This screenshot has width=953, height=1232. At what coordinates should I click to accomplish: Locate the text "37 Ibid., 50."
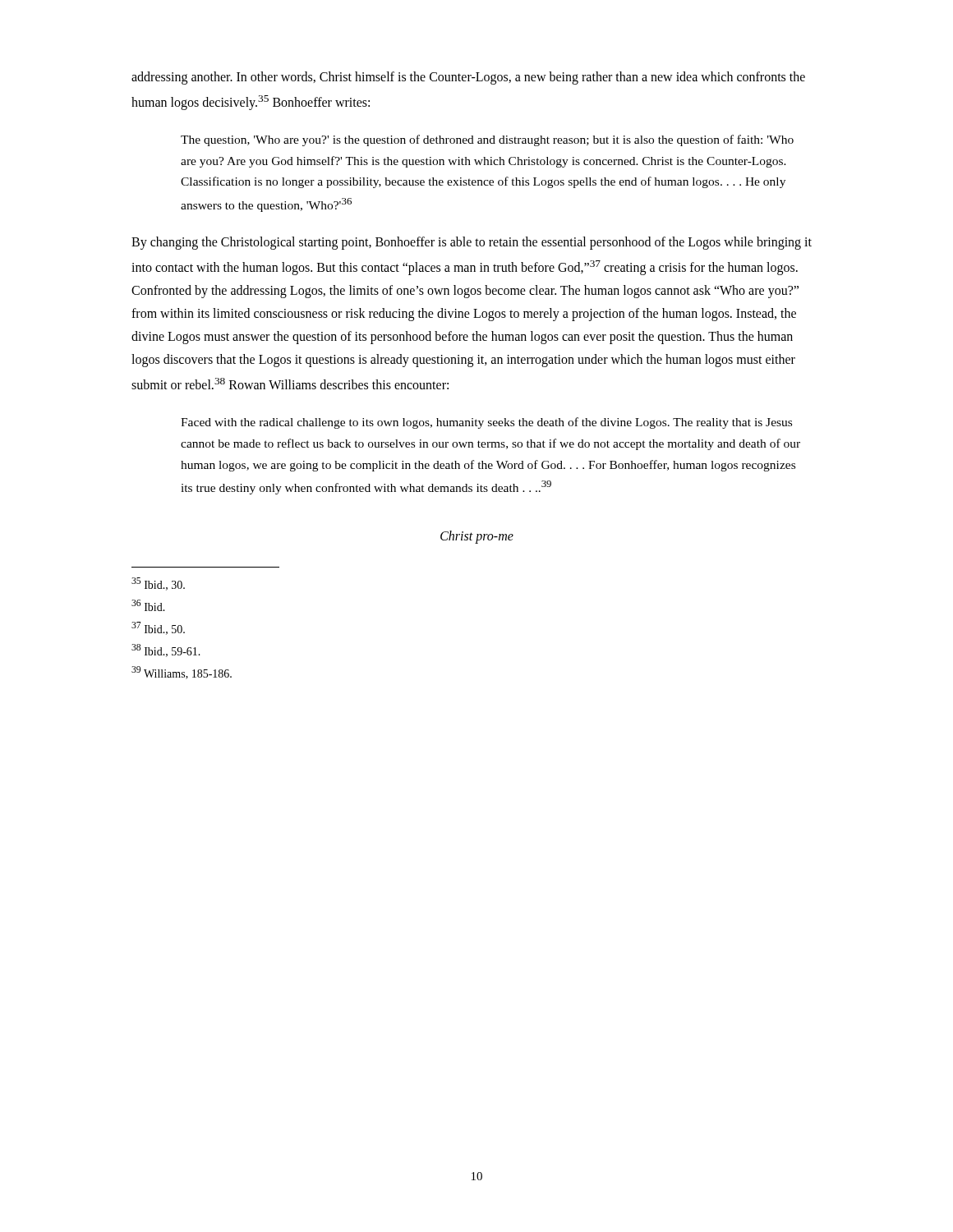pos(158,628)
